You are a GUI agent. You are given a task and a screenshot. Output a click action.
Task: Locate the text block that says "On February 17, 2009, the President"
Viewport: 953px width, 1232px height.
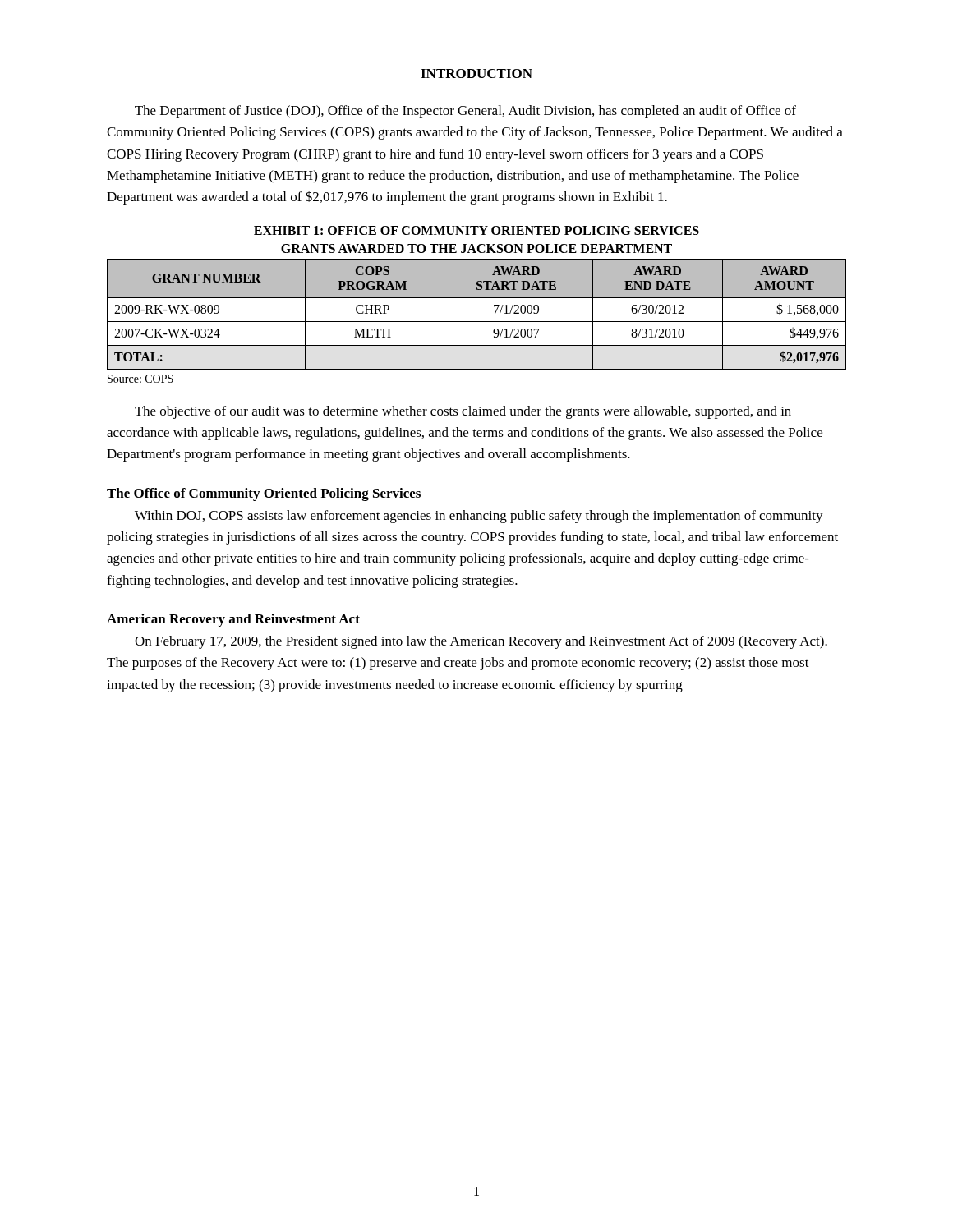(x=467, y=663)
